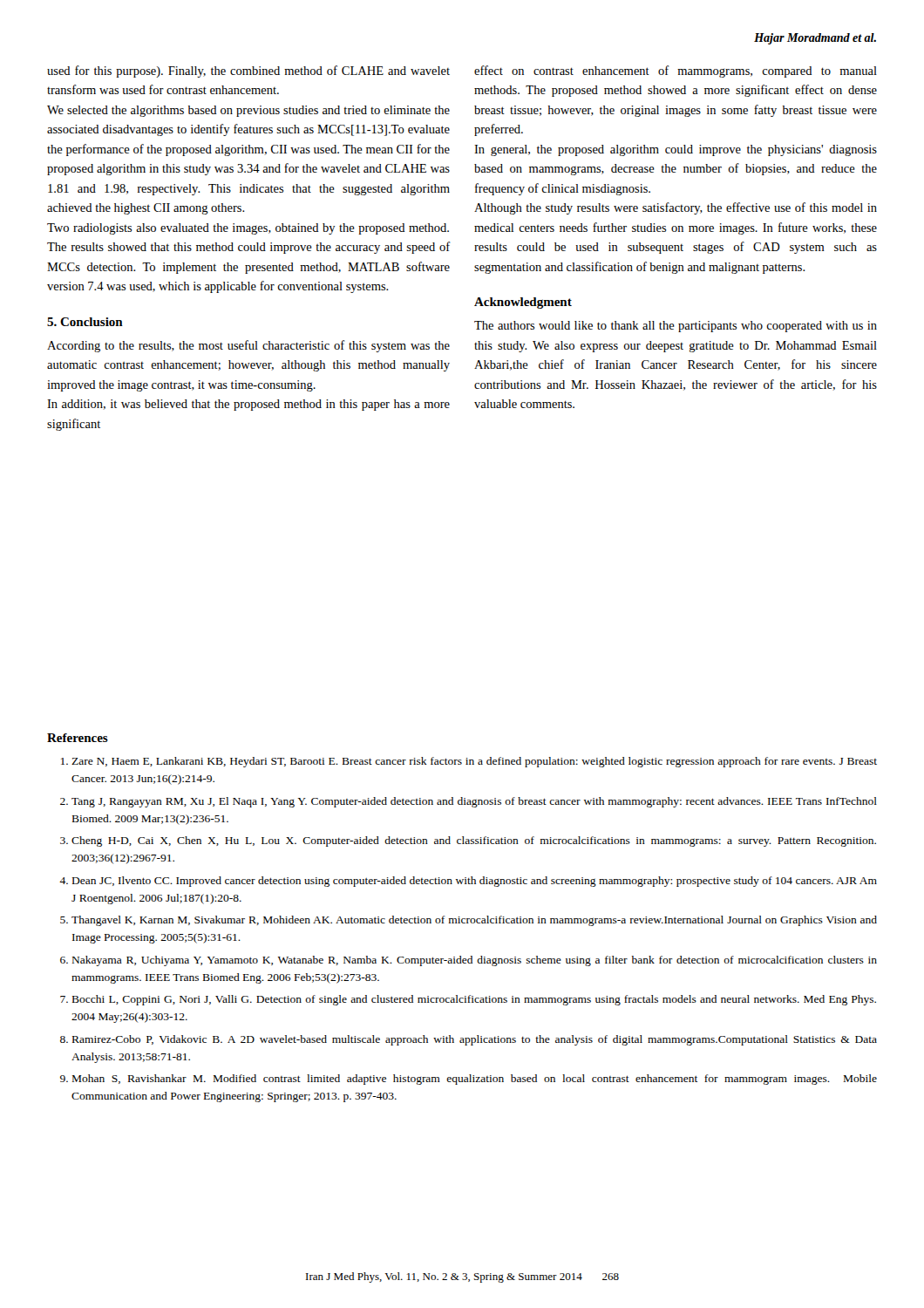Point to "5. Conclusion"
Screen dimensions: 1308x924
pyautogui.click(x=85, y=321)
